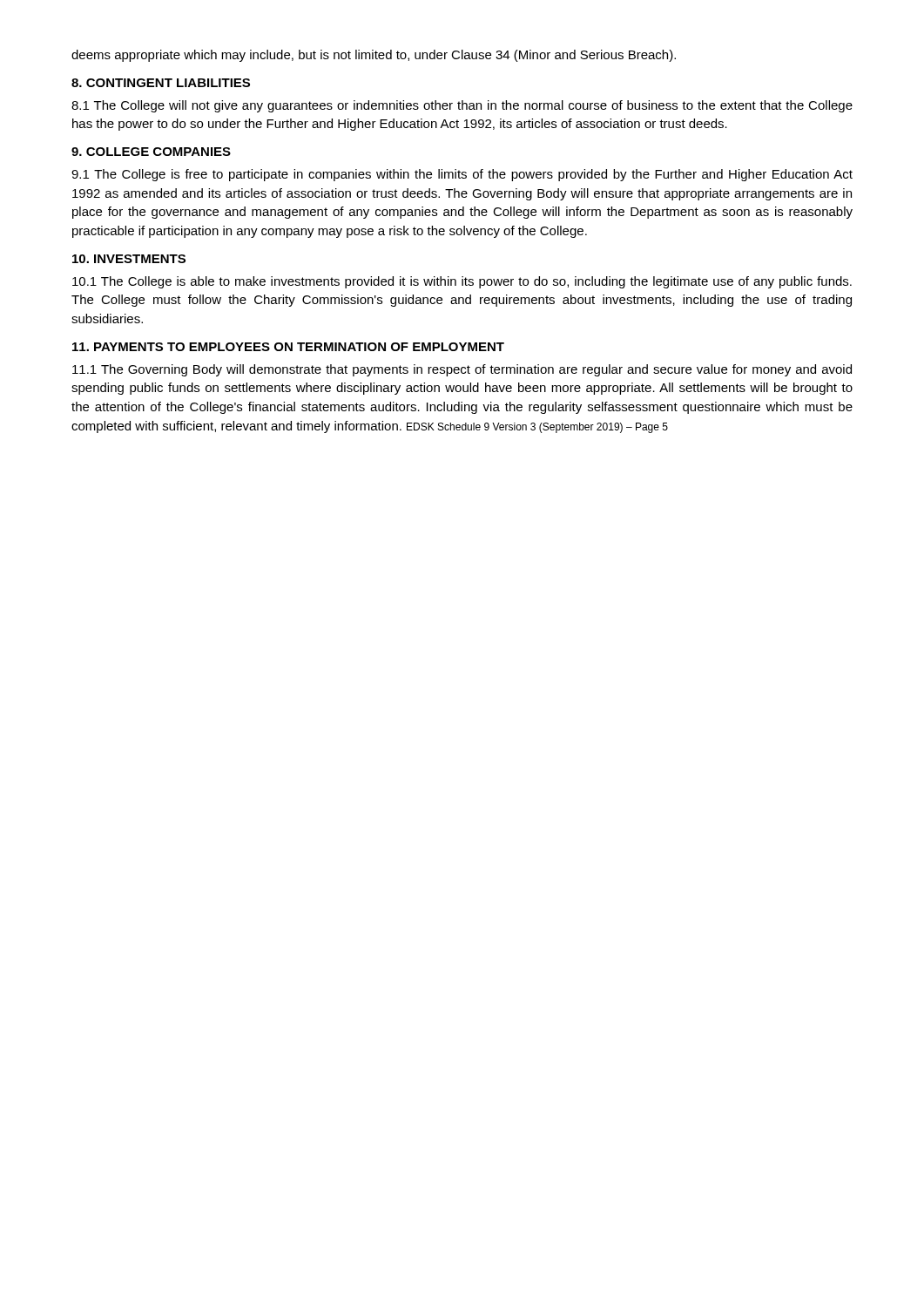The image size is (924, 1307).
Task: Where is the passage that starts "1 The College is able to make investments"?
Action: [x=462, y=299]
